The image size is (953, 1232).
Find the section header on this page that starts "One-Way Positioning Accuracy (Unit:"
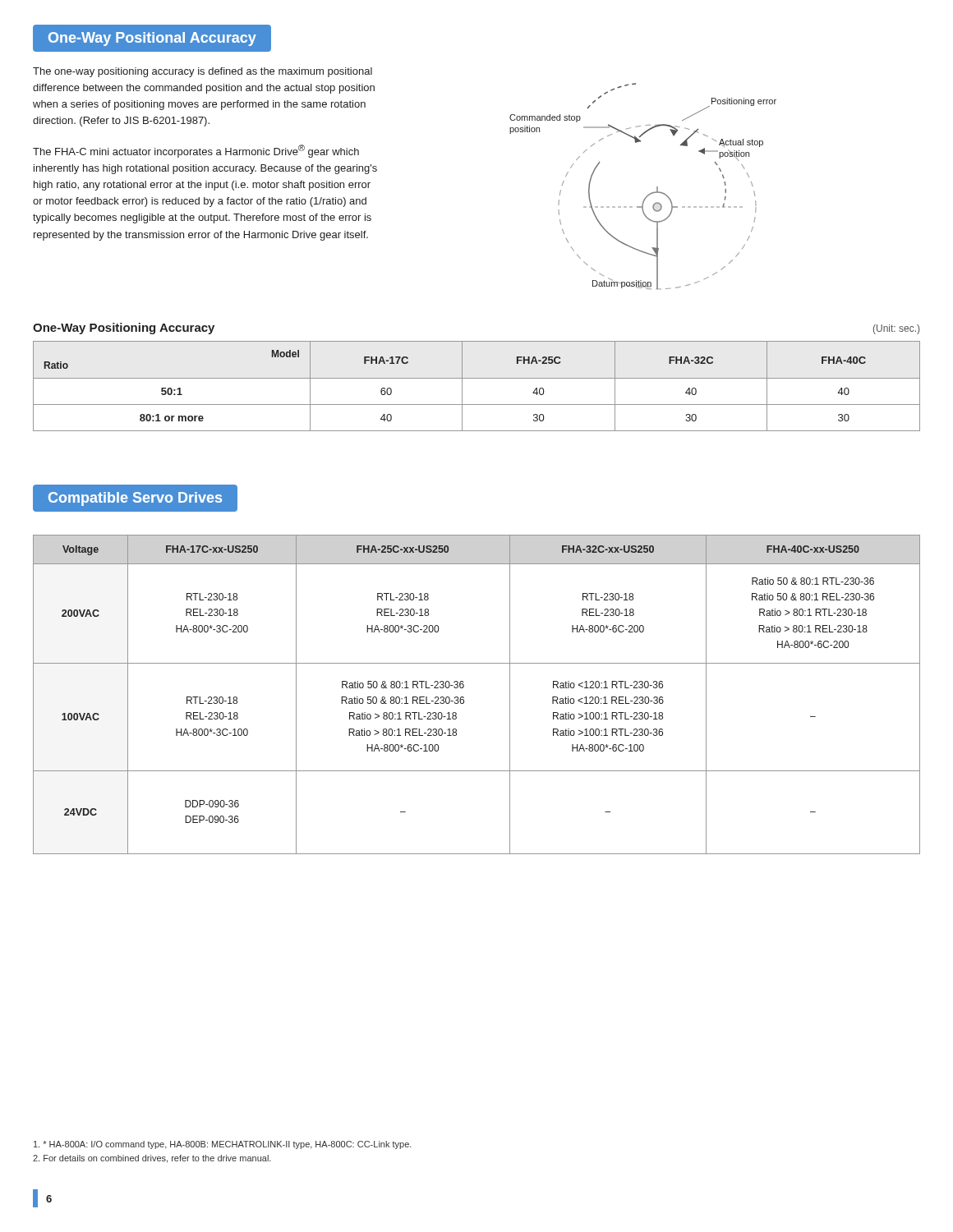coord(121,328)
